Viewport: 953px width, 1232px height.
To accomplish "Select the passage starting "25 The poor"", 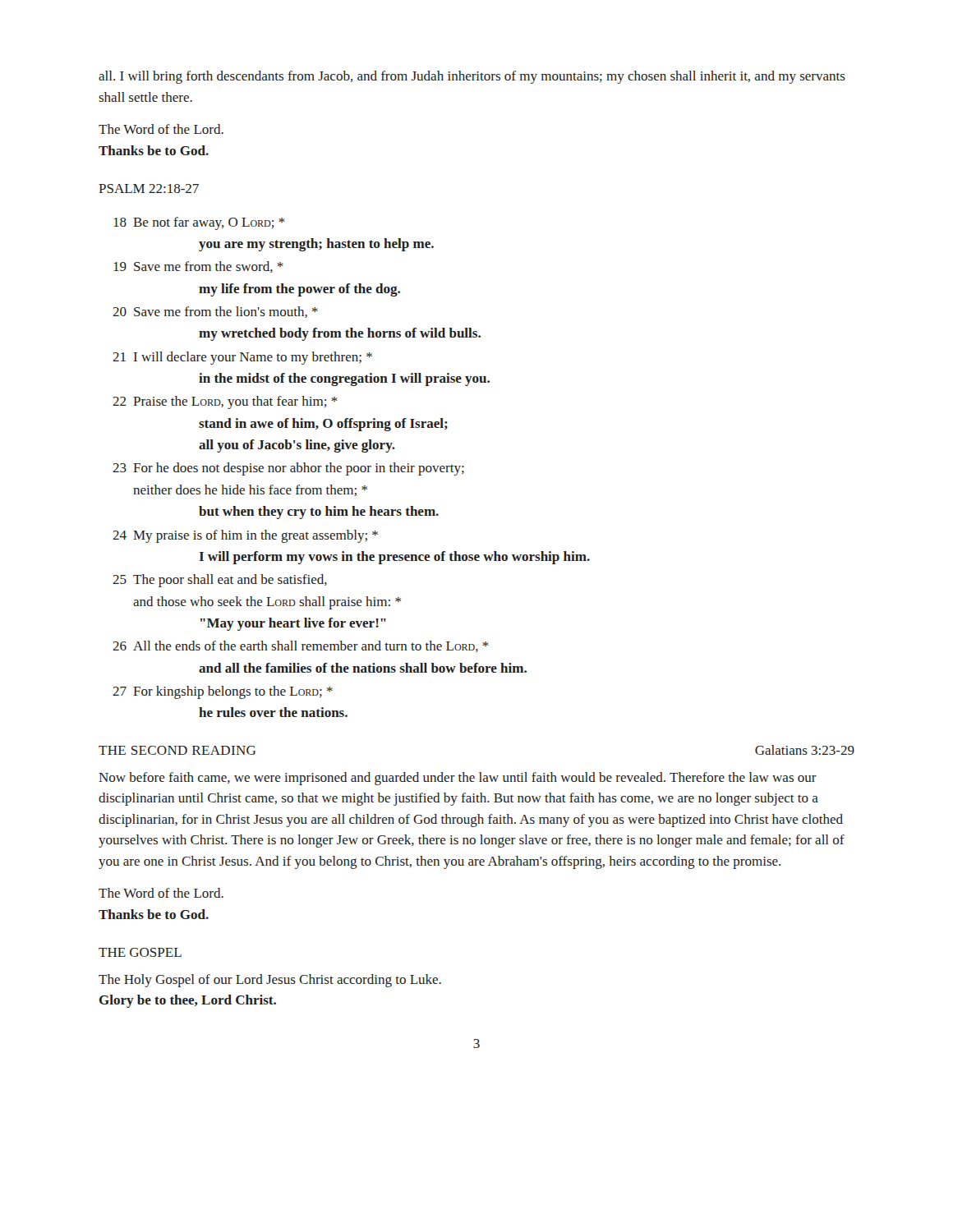I will [220, 581].
